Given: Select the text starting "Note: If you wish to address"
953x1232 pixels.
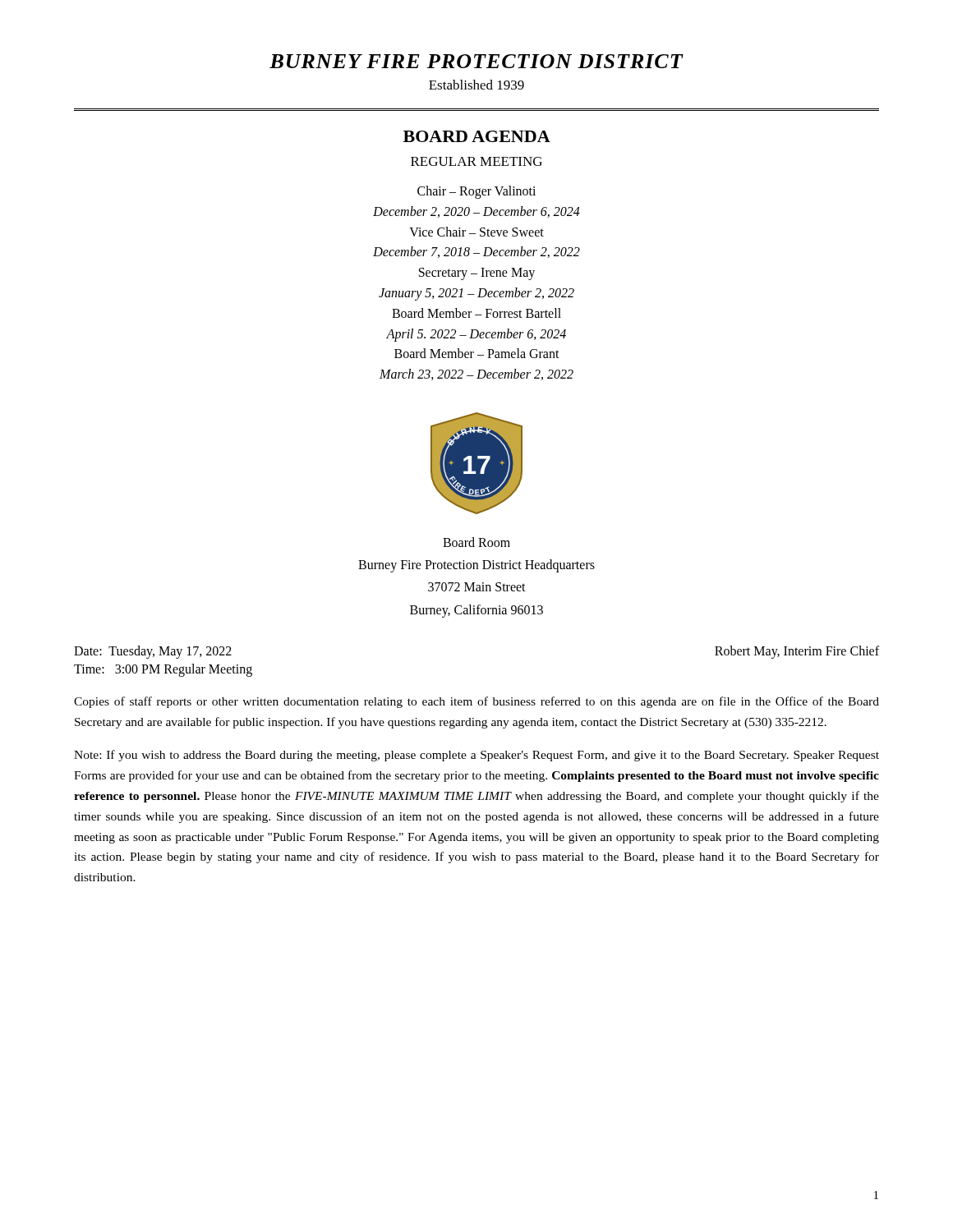Looking at the screenshot, I should 476,816.
